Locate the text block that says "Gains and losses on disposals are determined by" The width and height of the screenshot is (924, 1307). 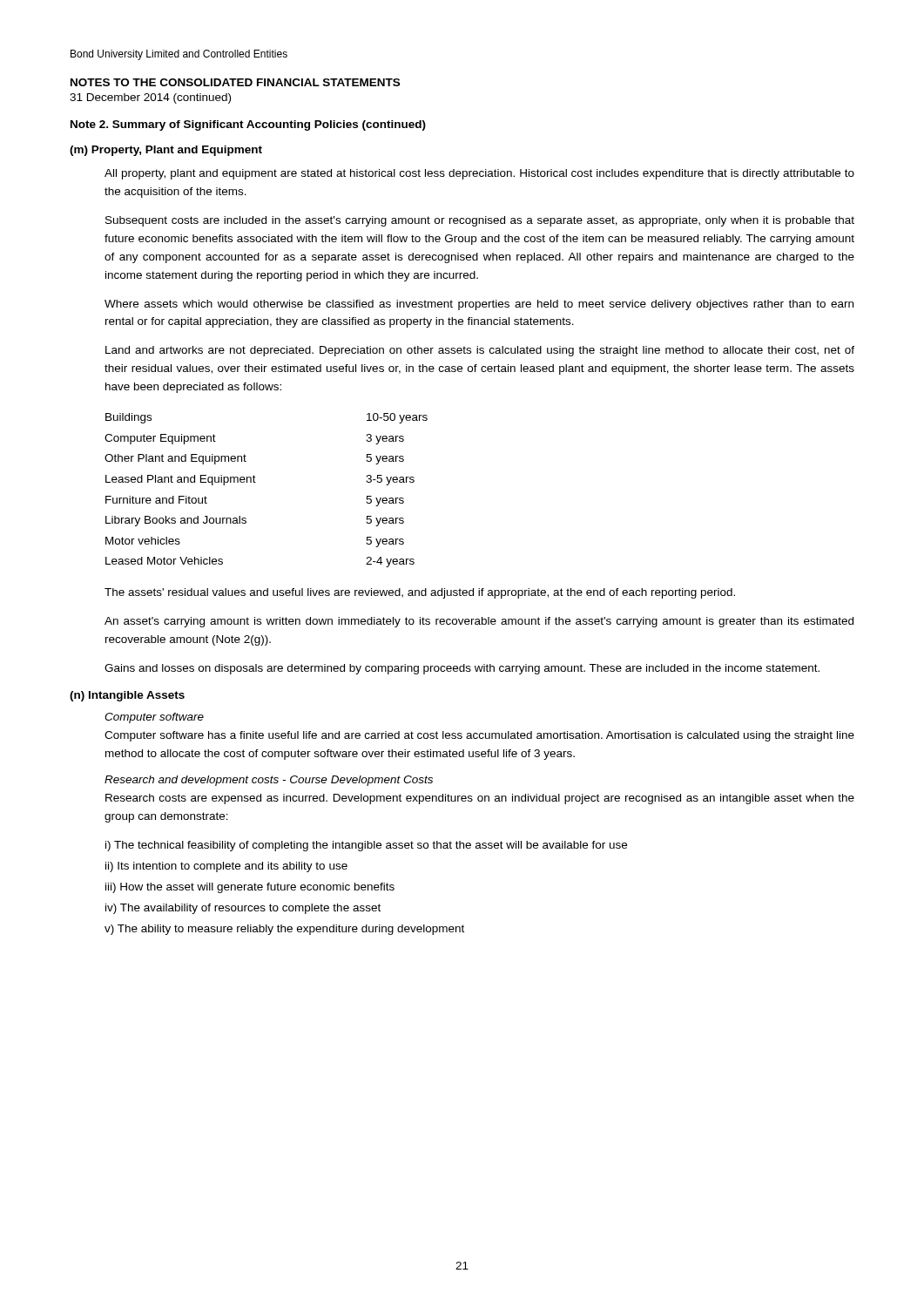coord(463,668)
